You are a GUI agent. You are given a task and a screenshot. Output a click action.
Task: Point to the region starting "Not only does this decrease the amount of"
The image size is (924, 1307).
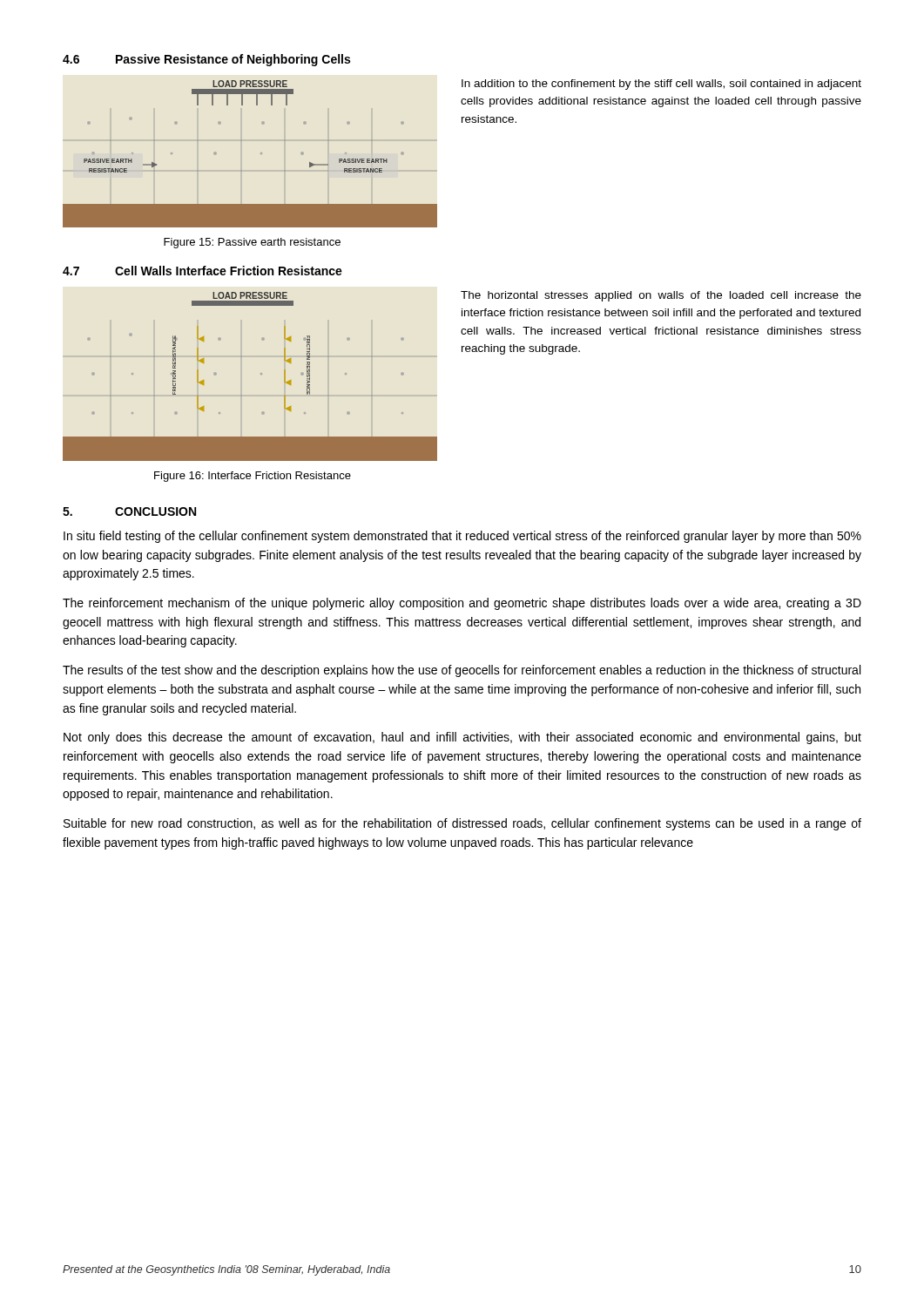[462, 766]
